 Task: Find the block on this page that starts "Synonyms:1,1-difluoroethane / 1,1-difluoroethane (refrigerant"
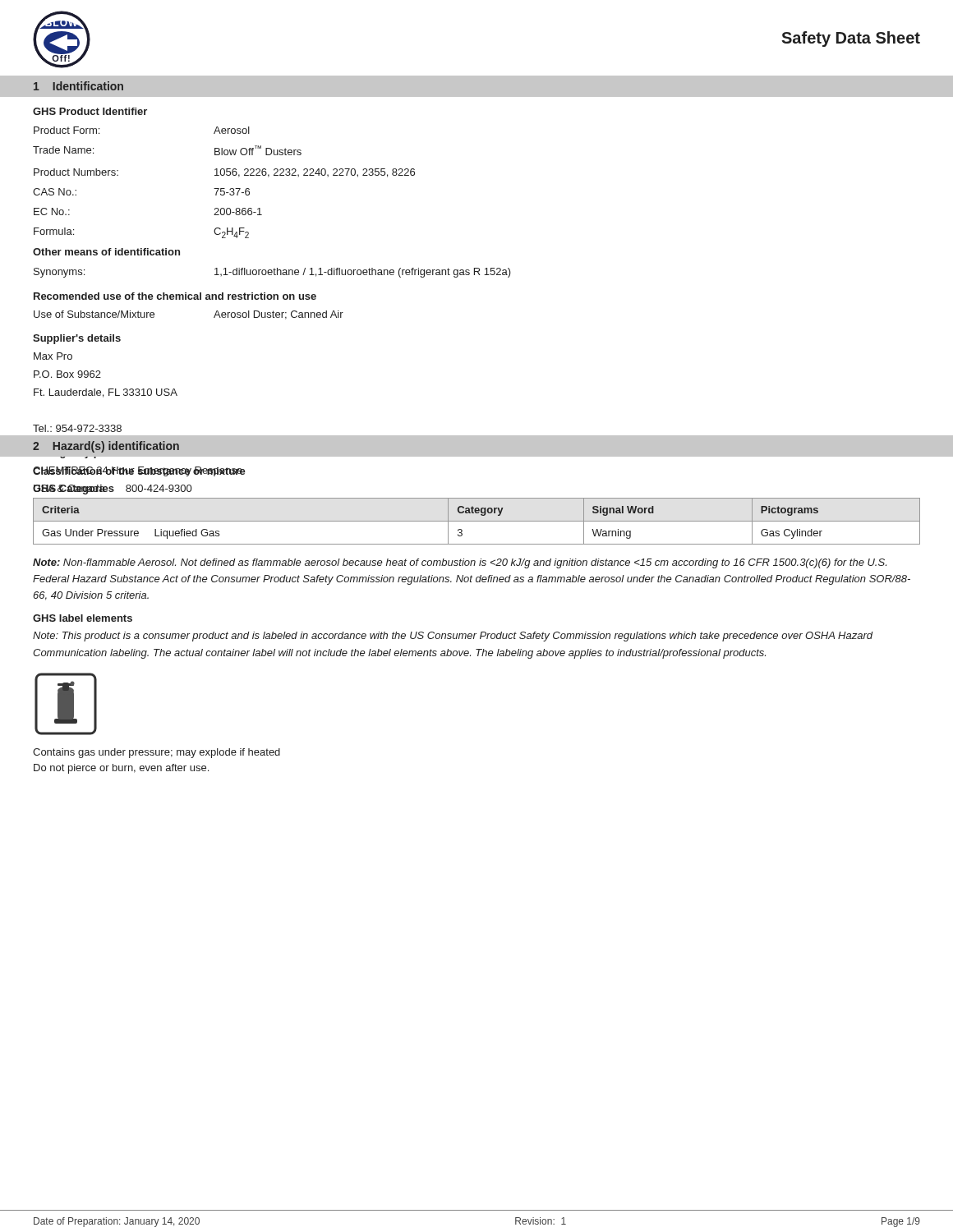pyautogui.click(x=476, y=272)
